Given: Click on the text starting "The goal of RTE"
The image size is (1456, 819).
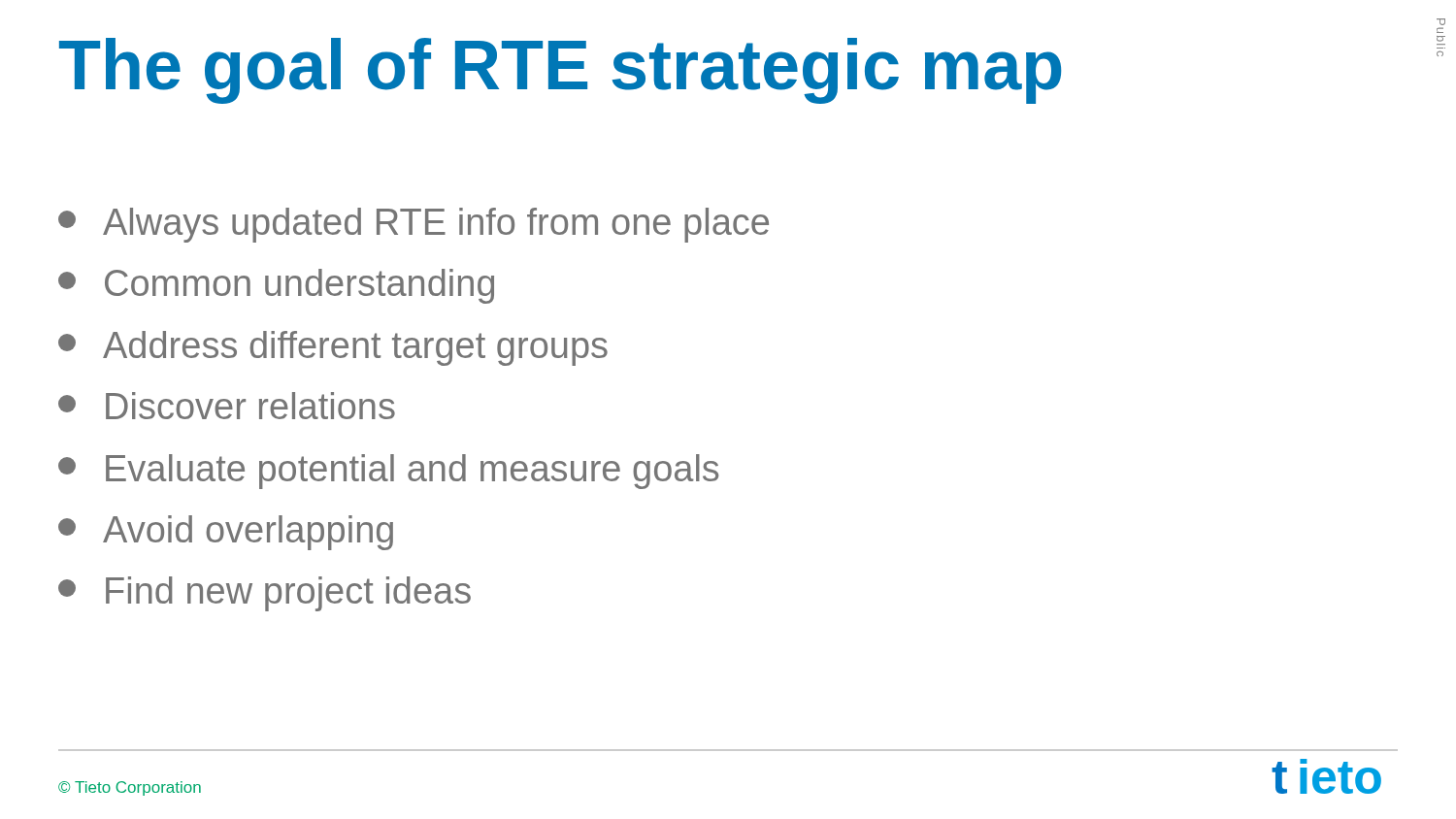Looking at the screenshot, I should click(x=561, y=66).
